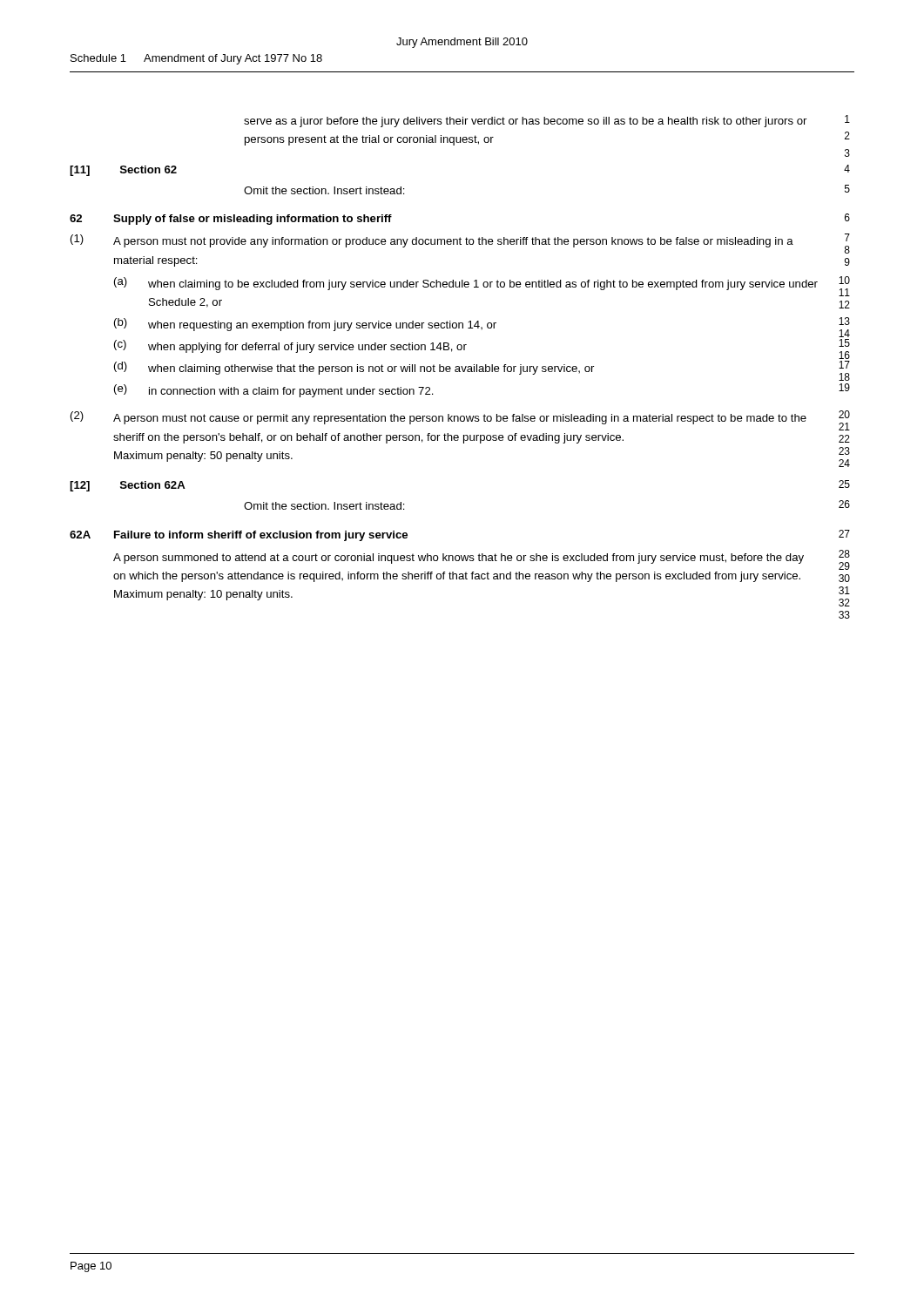Click the passage that begins "(b) when requesting an exemption"

coord(482,324)
